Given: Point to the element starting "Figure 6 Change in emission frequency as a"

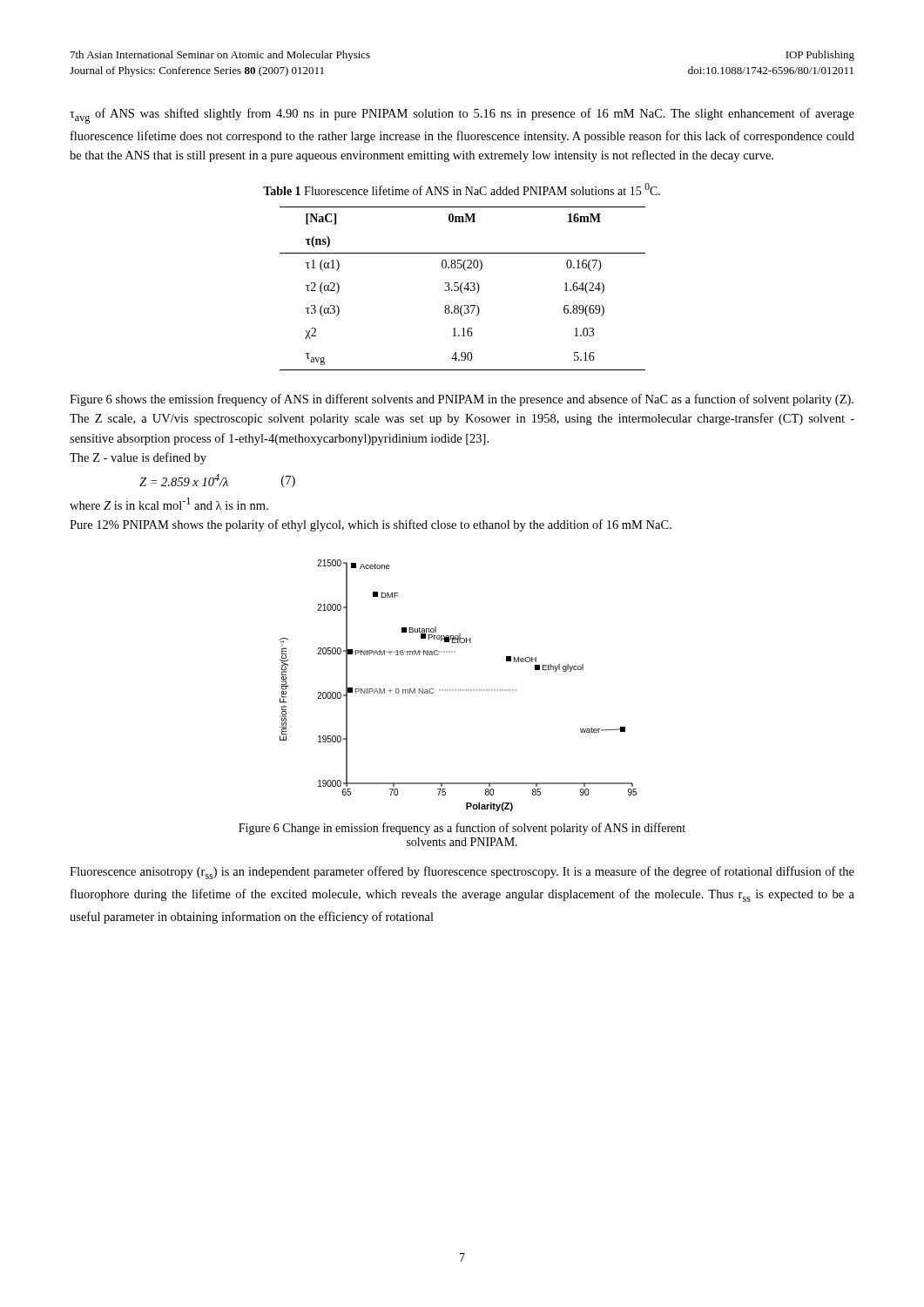Looking at the screenshot, I should (462, 836).
